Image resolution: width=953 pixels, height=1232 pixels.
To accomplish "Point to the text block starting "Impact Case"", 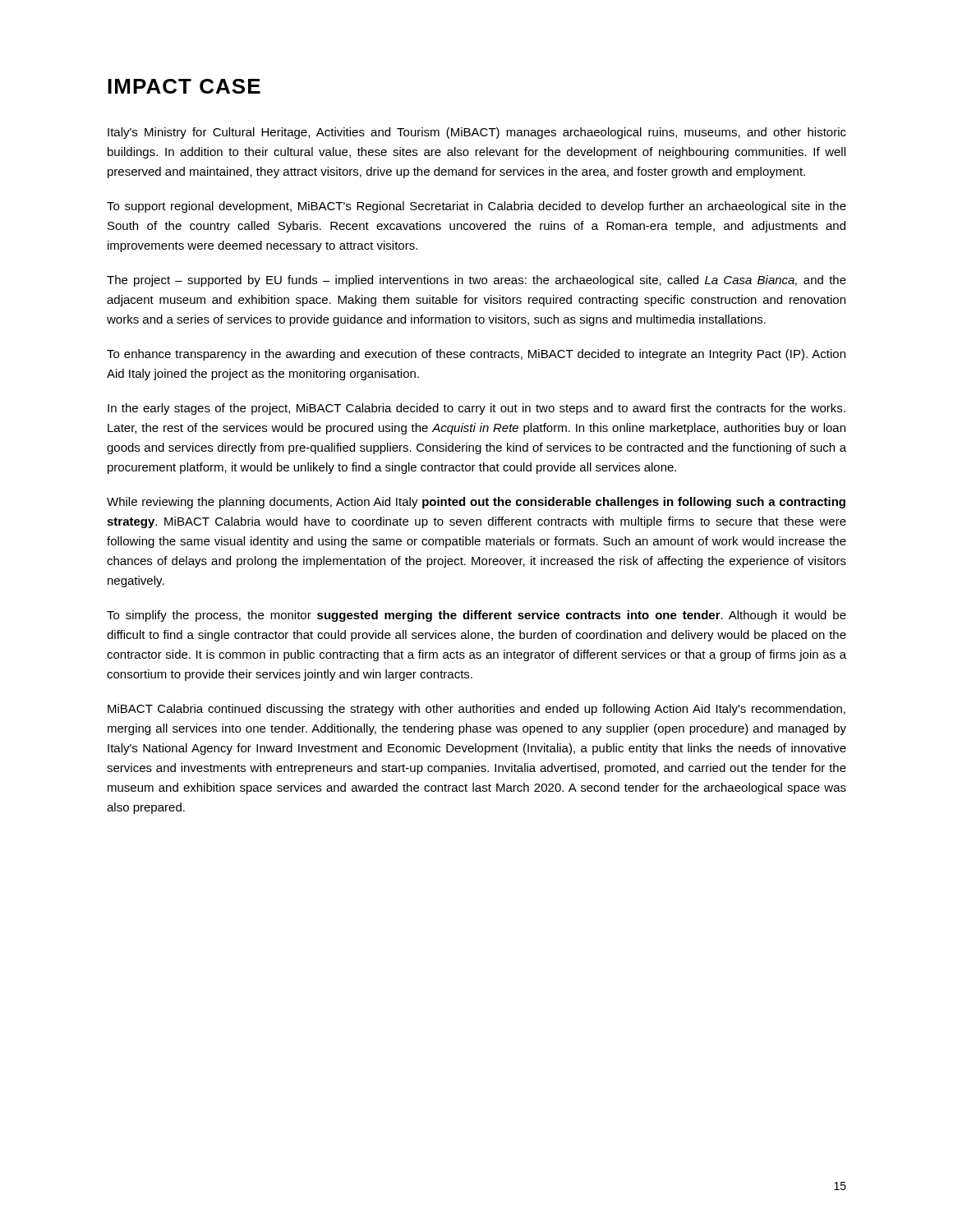I will (184, 86).
